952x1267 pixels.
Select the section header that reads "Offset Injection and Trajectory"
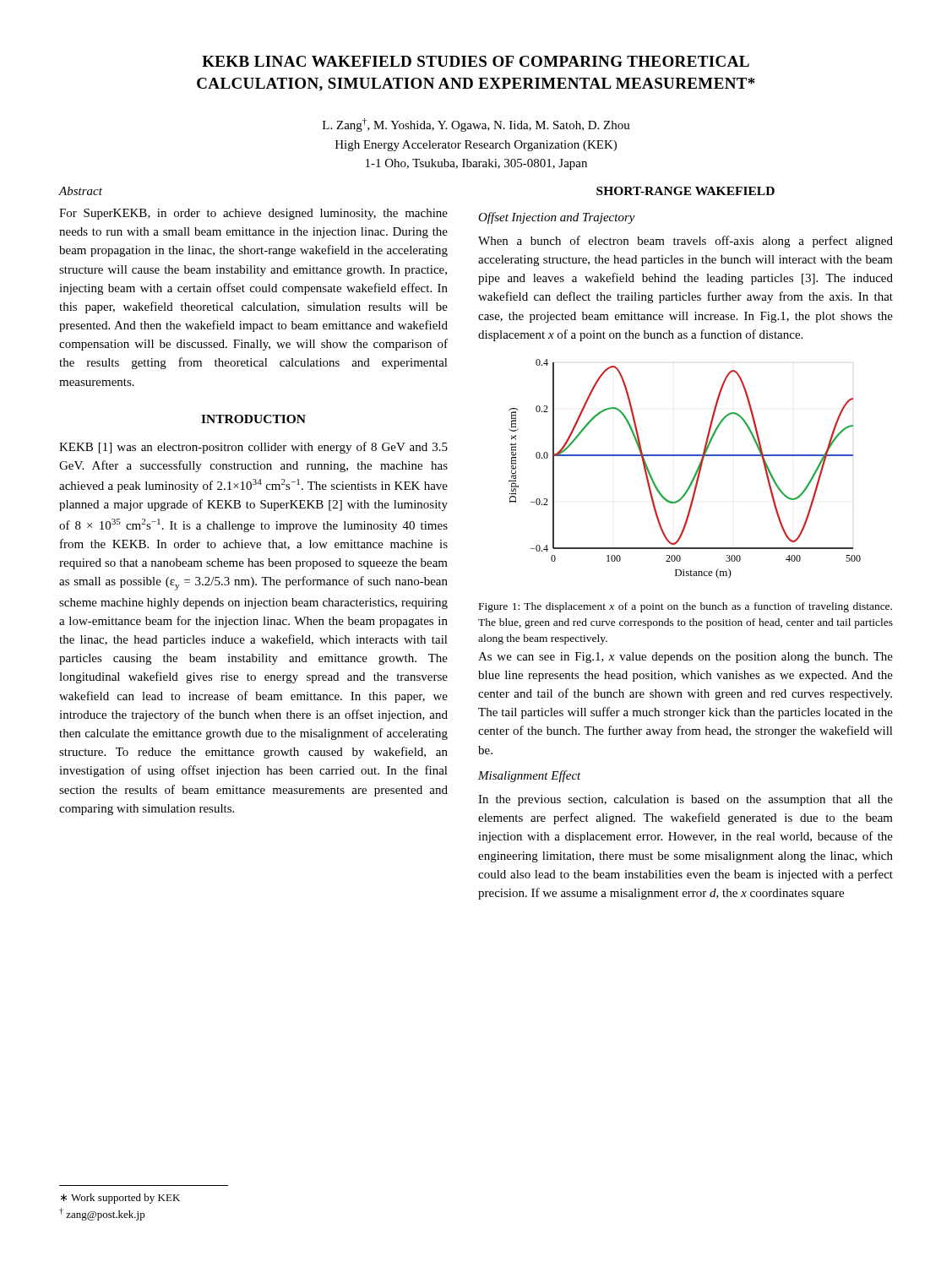(557, 218)
